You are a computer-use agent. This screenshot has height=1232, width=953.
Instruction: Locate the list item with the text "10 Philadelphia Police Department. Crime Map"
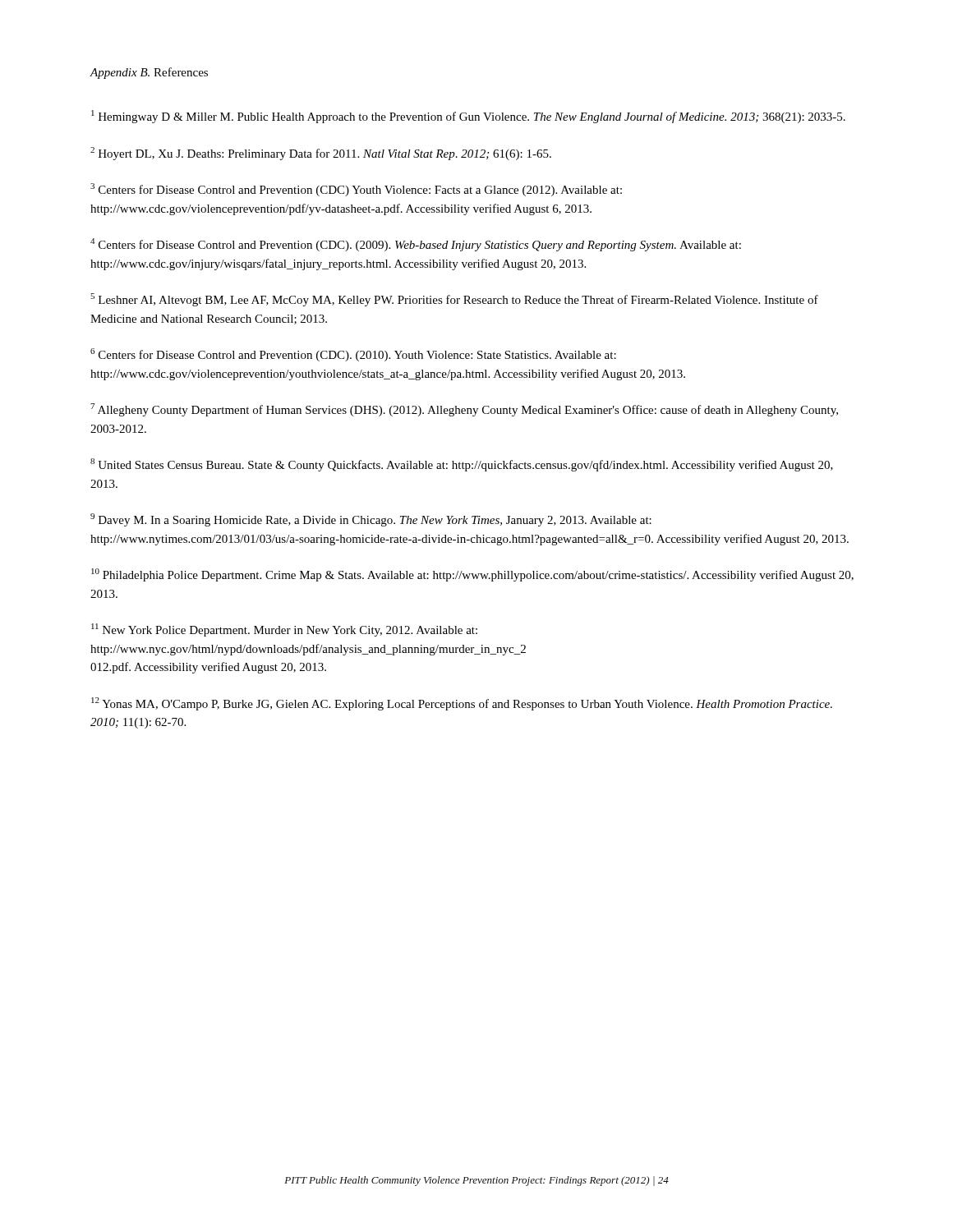point(472,583)
